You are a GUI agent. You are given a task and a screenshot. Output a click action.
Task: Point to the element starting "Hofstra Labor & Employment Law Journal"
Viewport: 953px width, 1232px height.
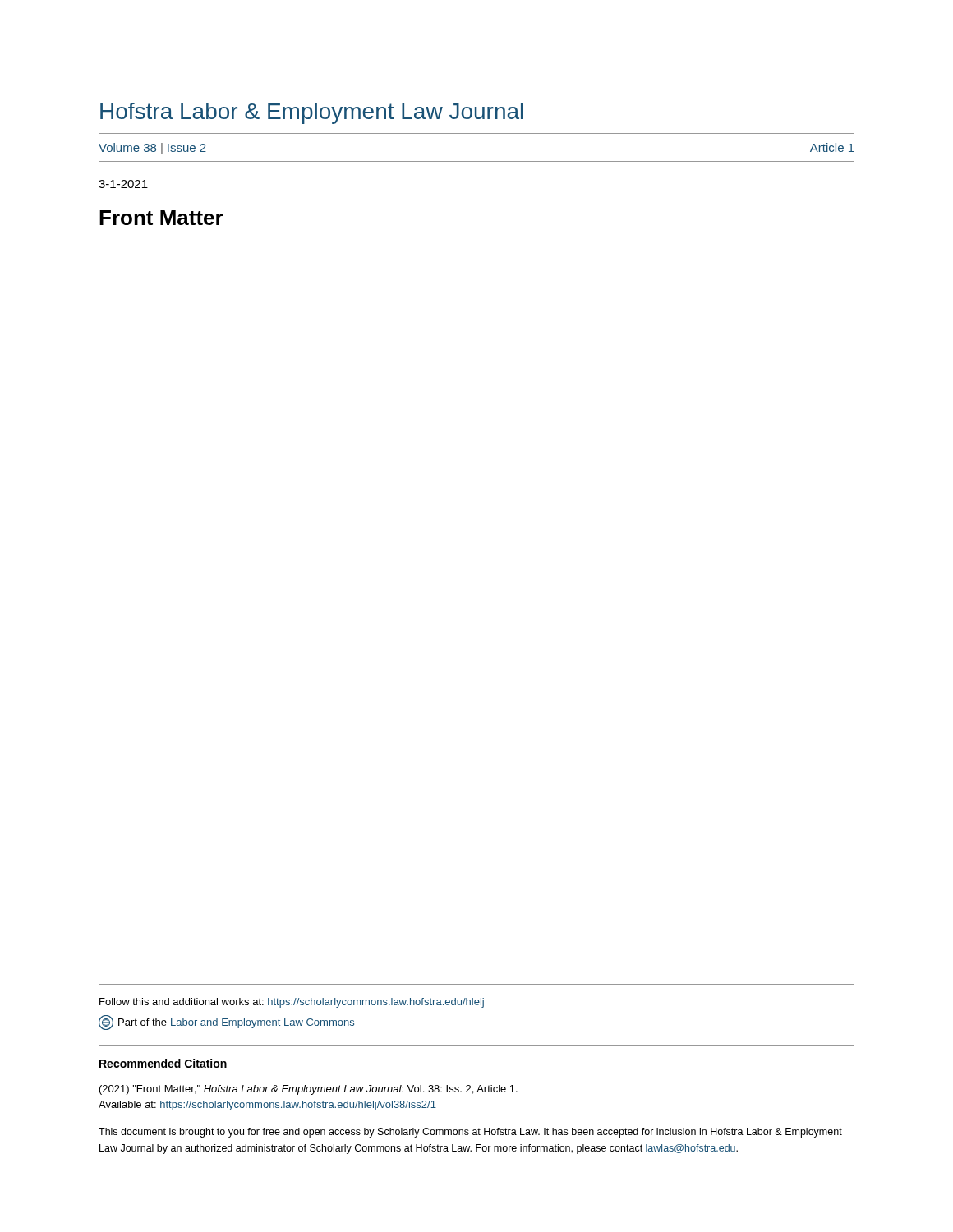[x=476, y=112]
